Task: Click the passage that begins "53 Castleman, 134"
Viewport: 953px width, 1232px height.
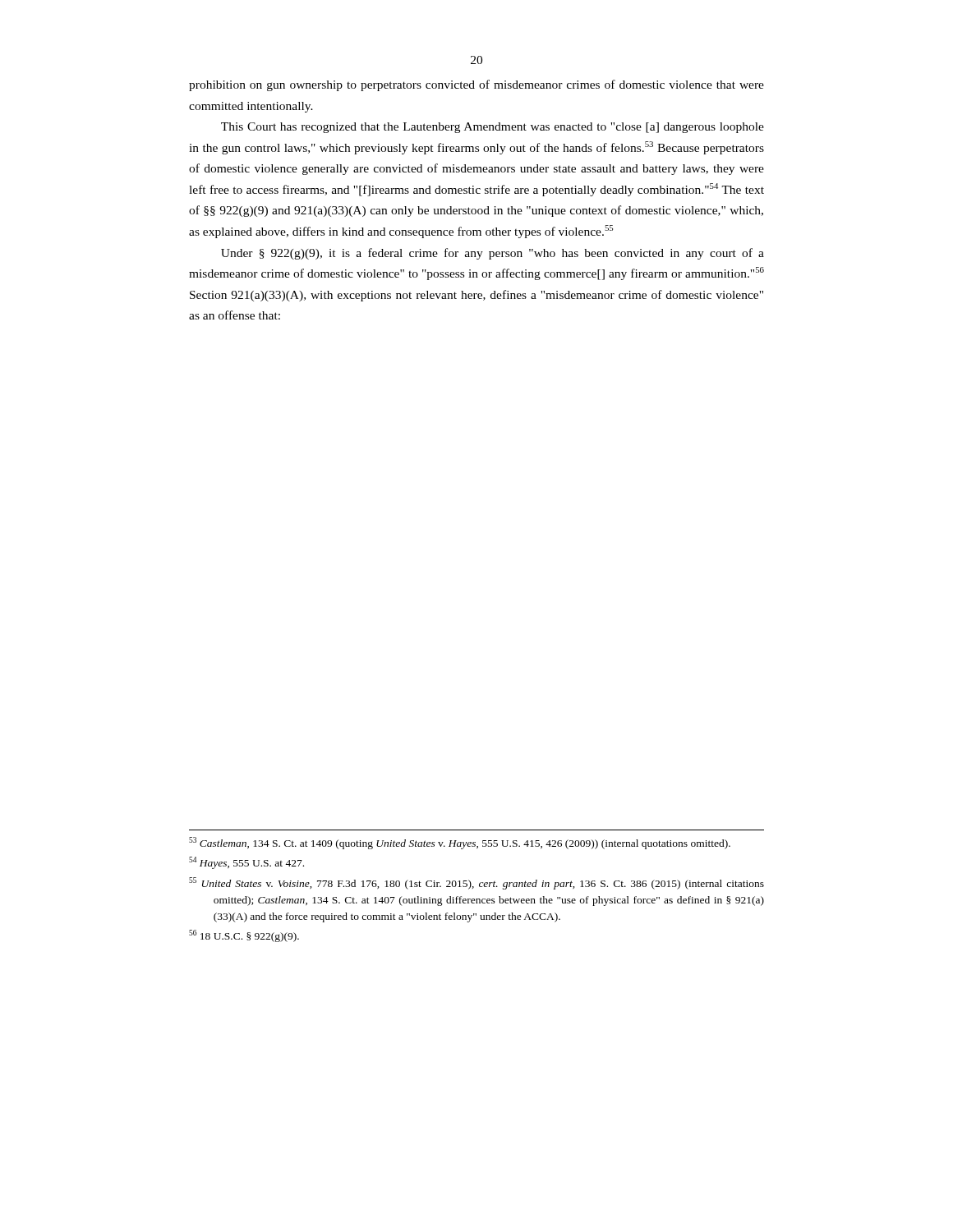Action: coord(460,842)
